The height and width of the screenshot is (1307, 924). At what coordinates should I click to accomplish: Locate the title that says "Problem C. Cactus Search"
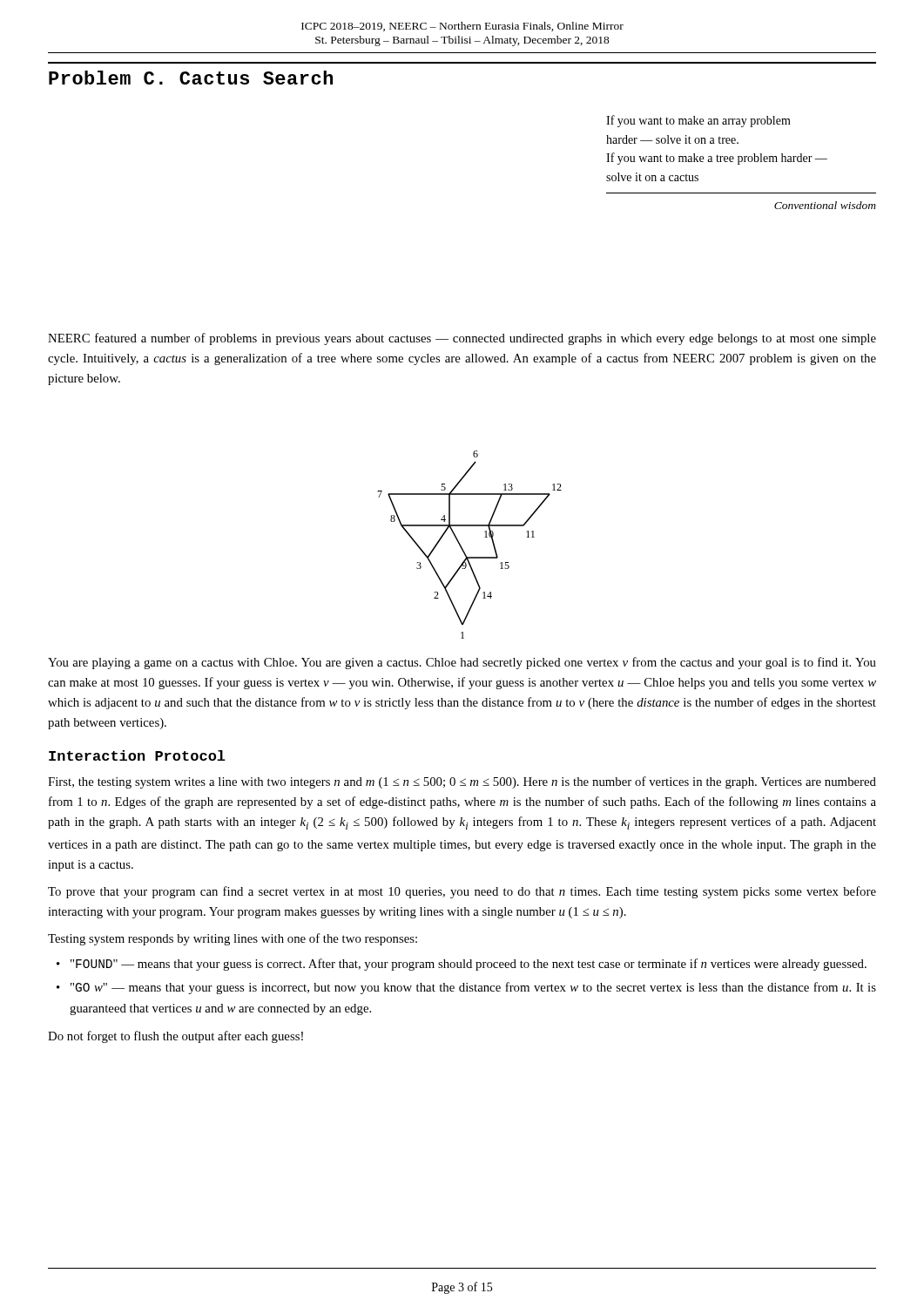(191, 80)
